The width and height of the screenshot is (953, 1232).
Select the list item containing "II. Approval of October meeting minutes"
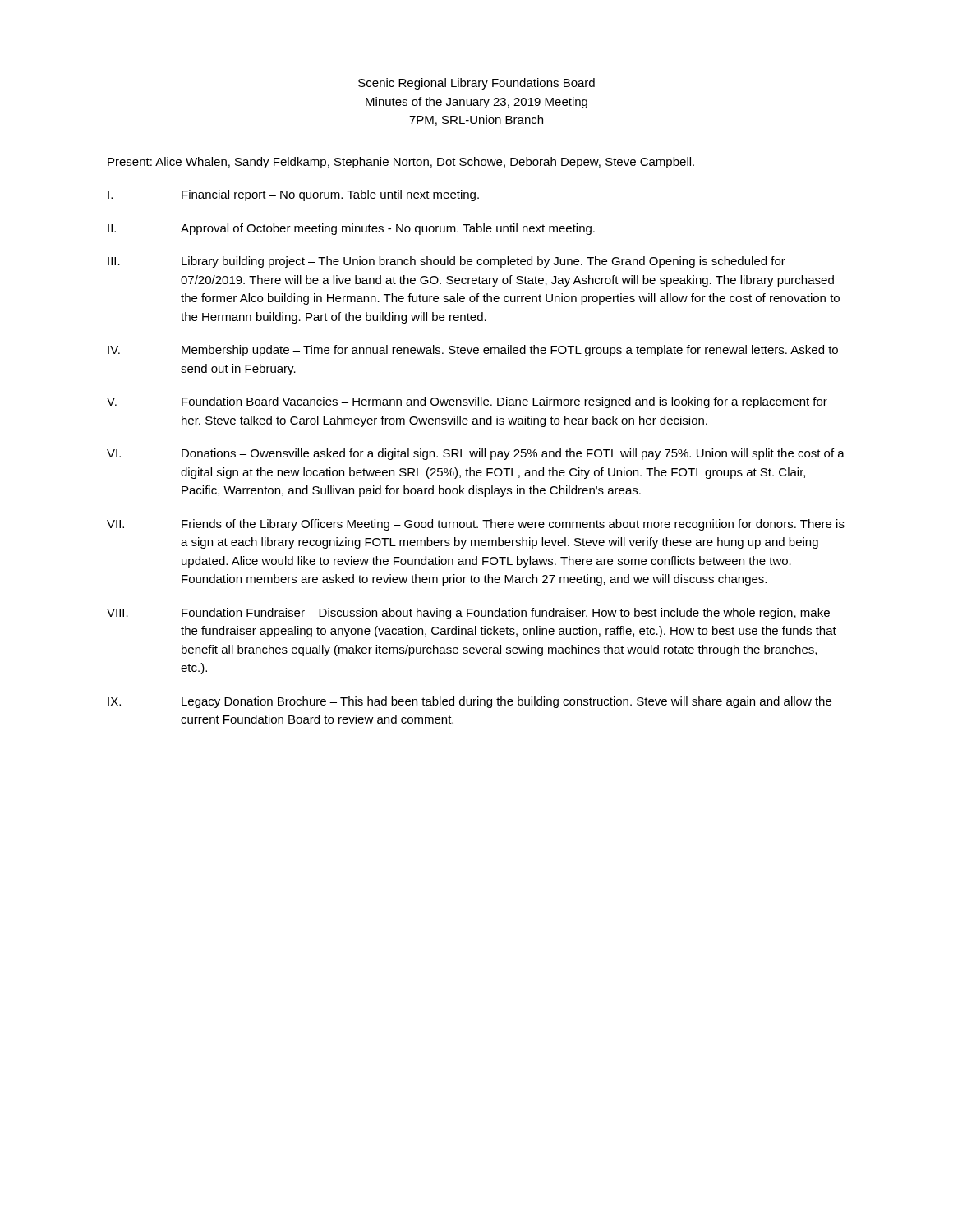click(476, 228)
